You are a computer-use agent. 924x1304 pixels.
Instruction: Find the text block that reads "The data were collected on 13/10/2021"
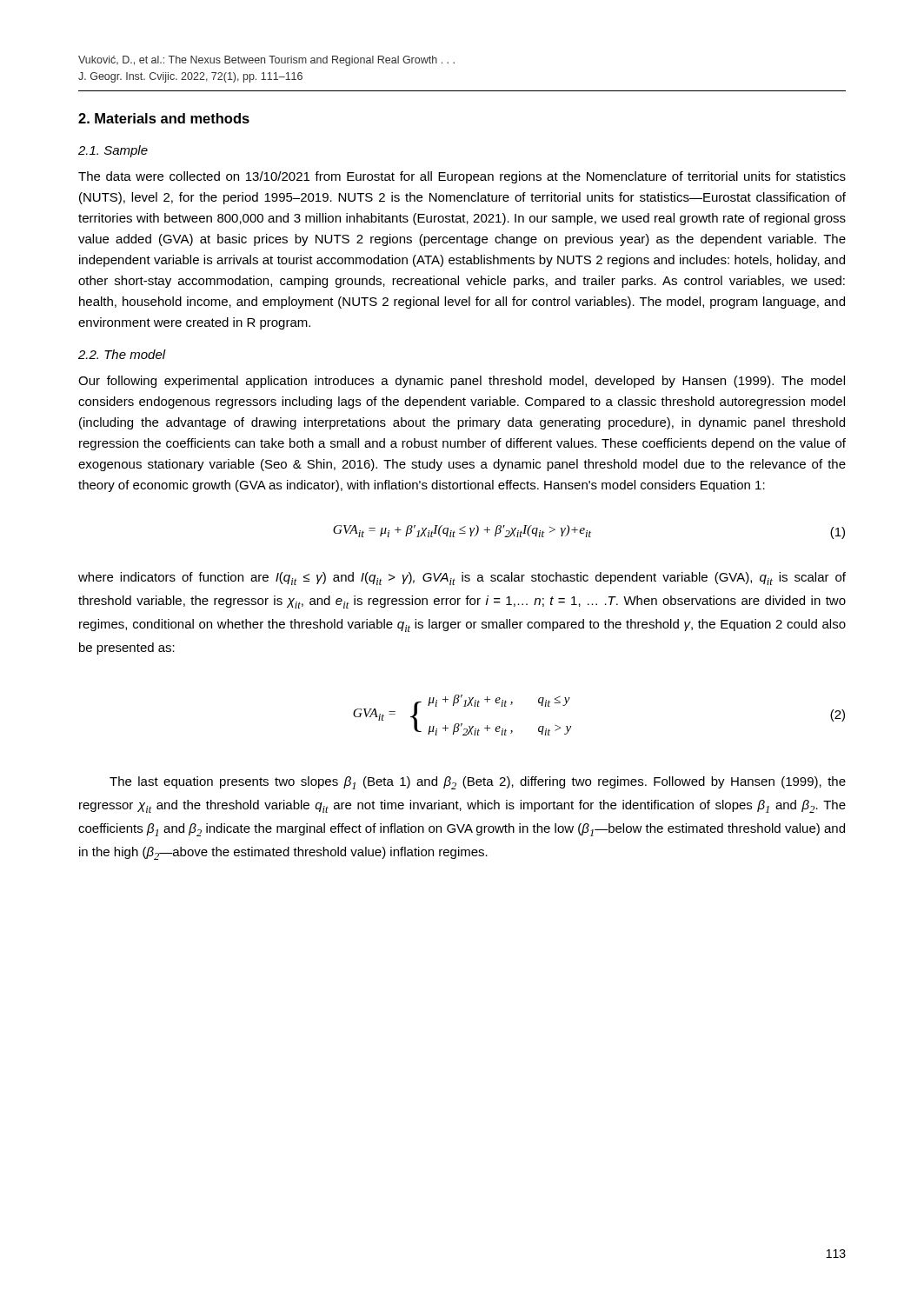462,249
